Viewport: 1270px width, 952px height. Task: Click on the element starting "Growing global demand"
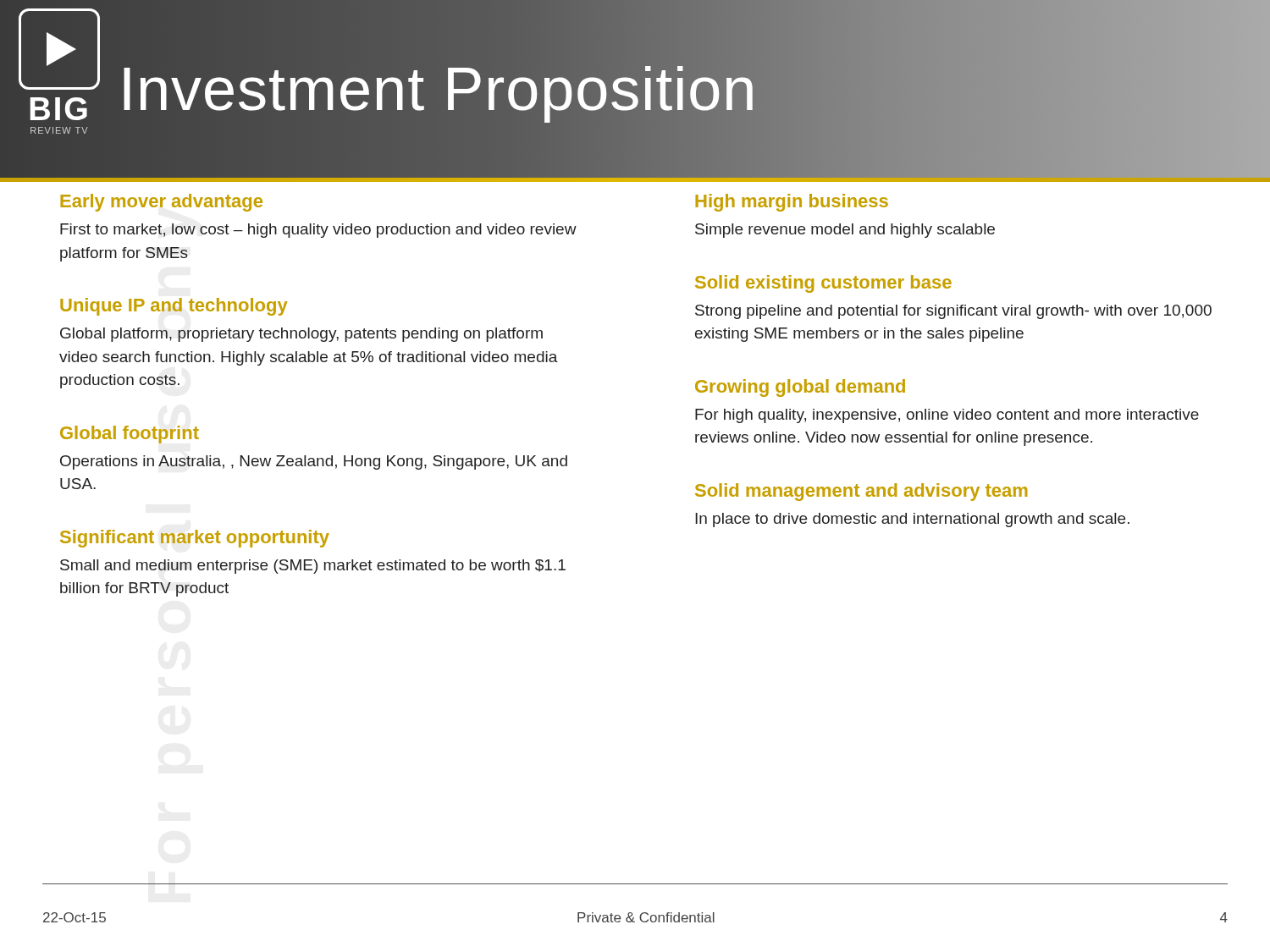800,386
